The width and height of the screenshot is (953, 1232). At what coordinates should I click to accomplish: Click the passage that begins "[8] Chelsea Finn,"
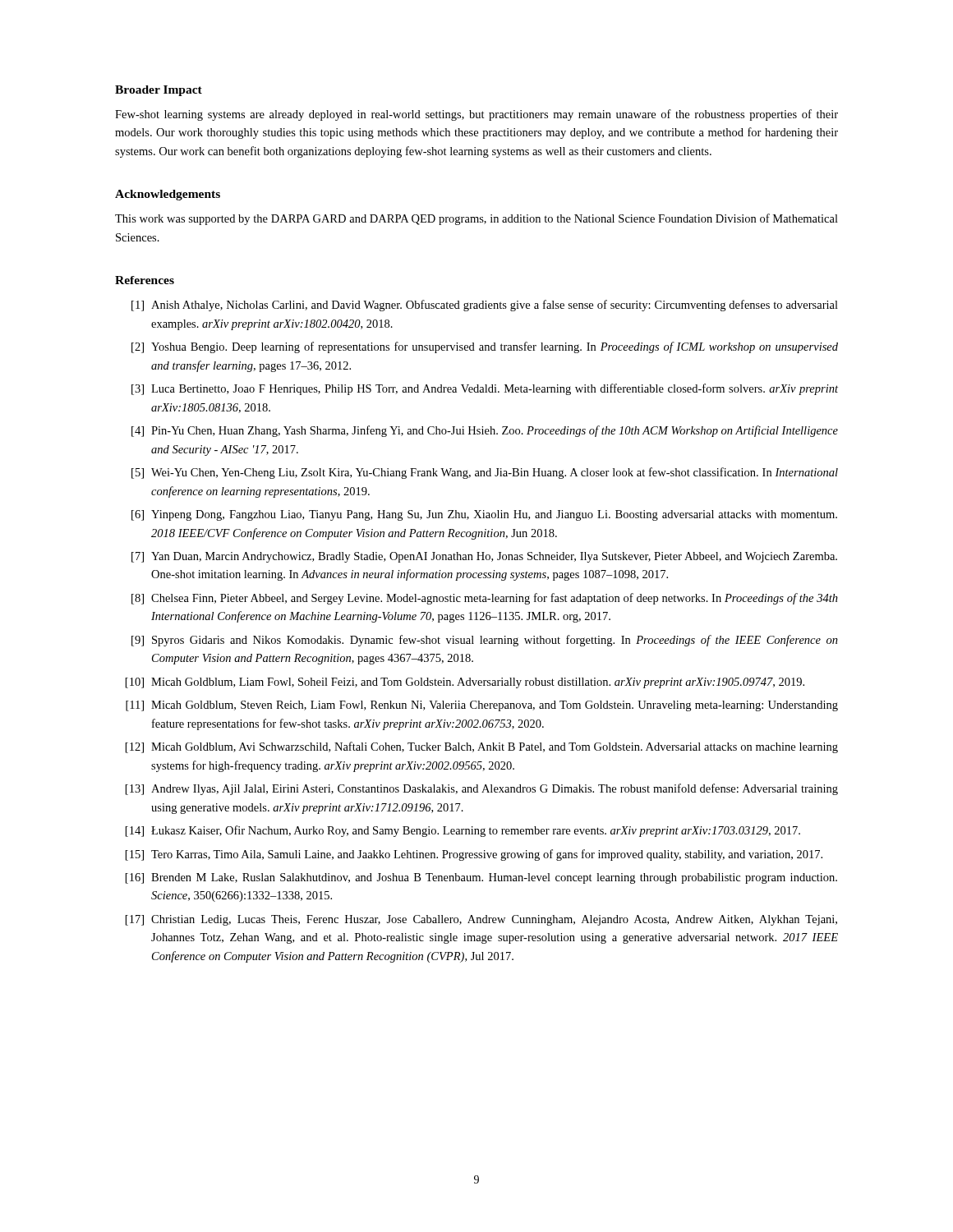click(476, 607)
